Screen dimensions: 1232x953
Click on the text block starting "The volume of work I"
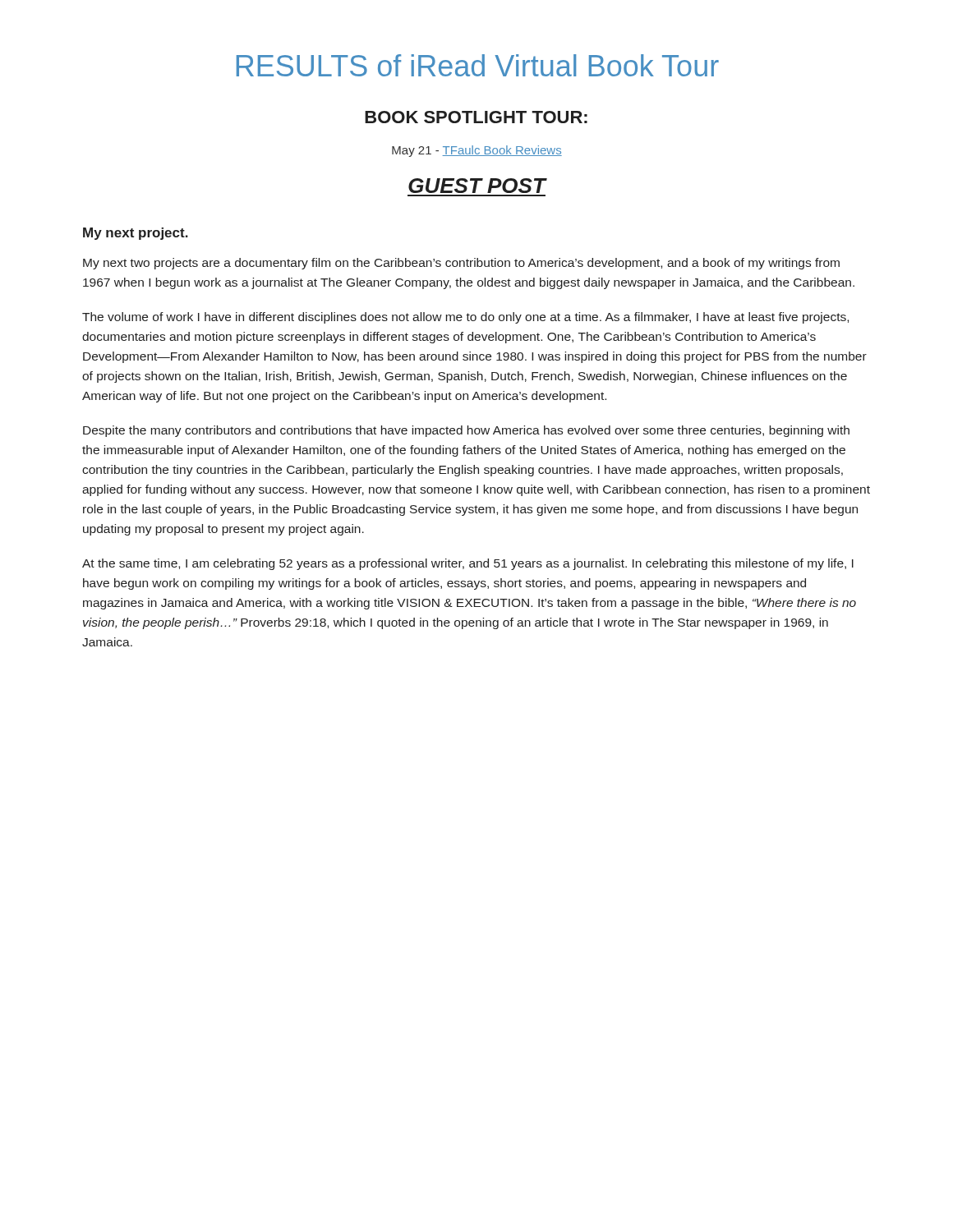[x=476, y=357]
